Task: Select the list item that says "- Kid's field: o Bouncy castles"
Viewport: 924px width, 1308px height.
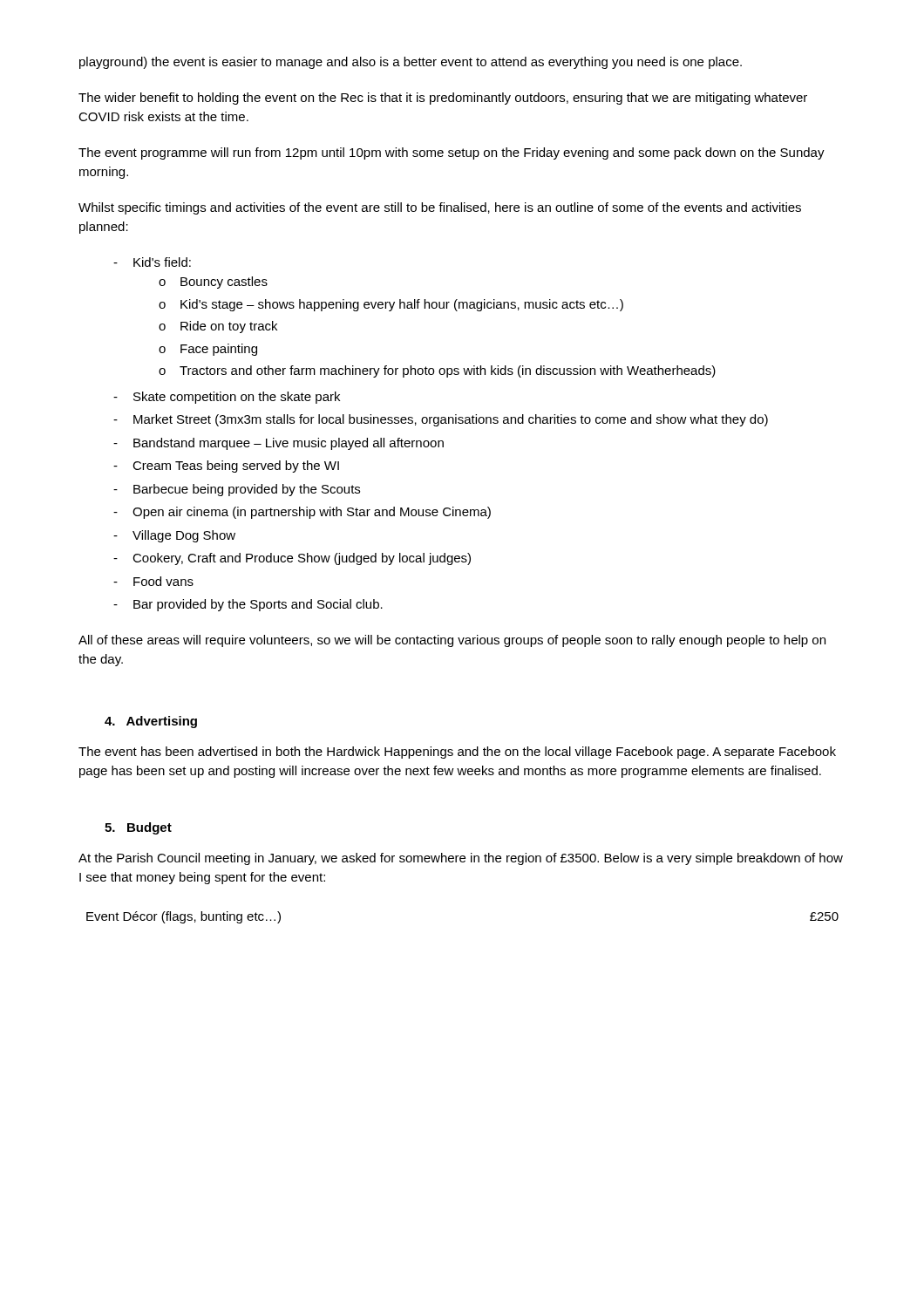Action: pyautogui.click(x=479, y=318)
